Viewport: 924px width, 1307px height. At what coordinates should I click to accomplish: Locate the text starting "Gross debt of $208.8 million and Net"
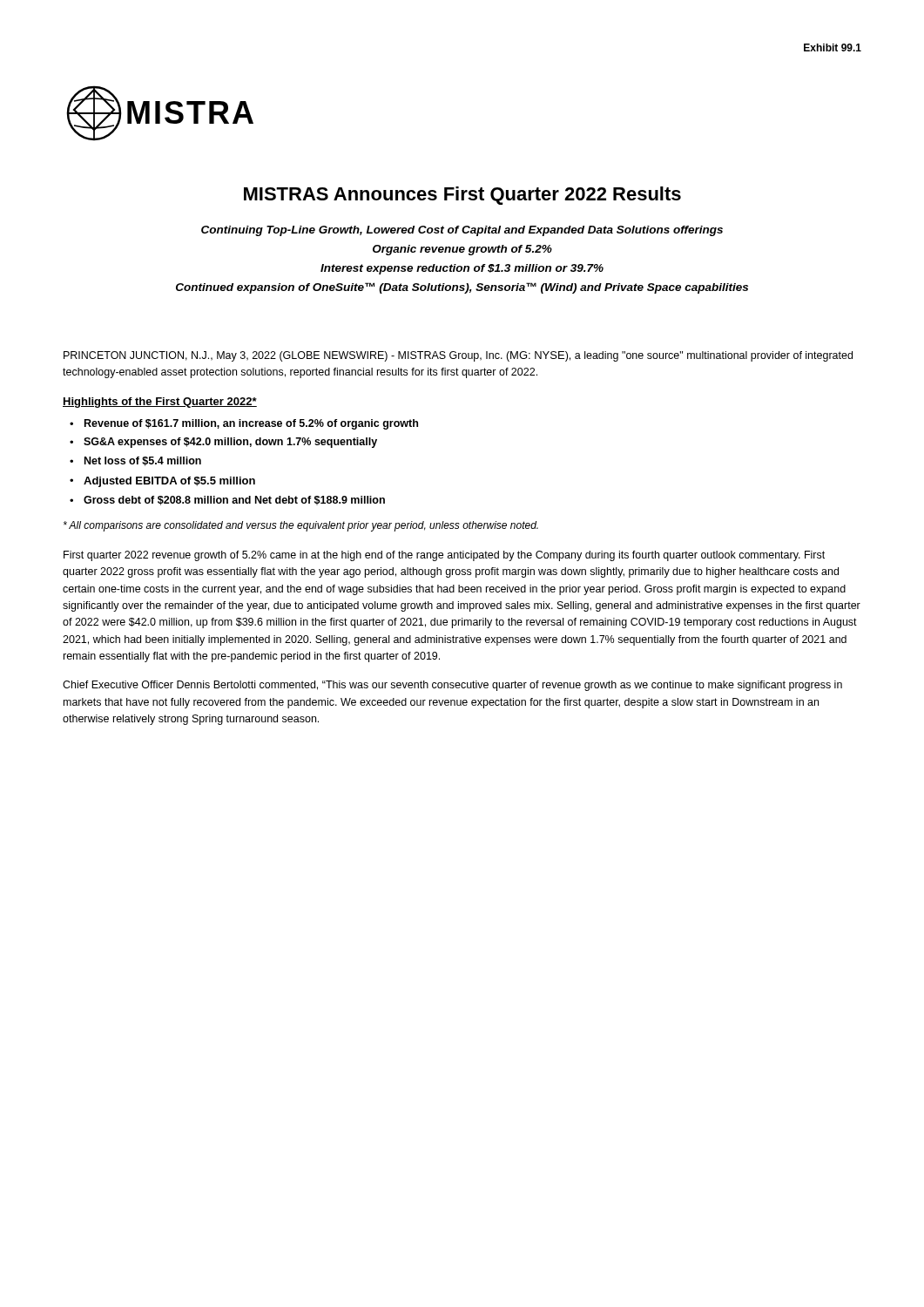(235, 500)
